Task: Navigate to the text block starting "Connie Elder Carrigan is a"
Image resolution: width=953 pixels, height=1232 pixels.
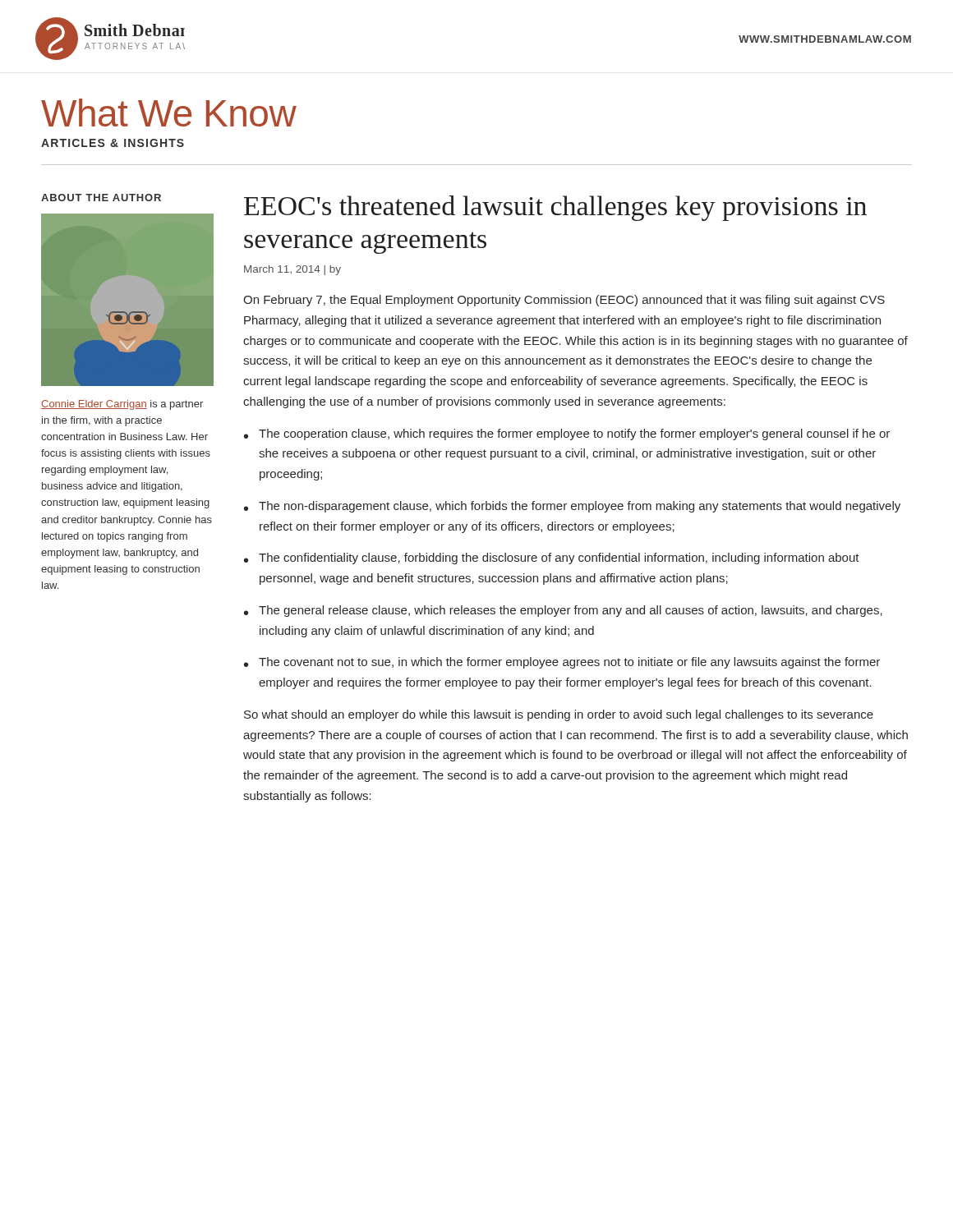Action: [126, 494]
